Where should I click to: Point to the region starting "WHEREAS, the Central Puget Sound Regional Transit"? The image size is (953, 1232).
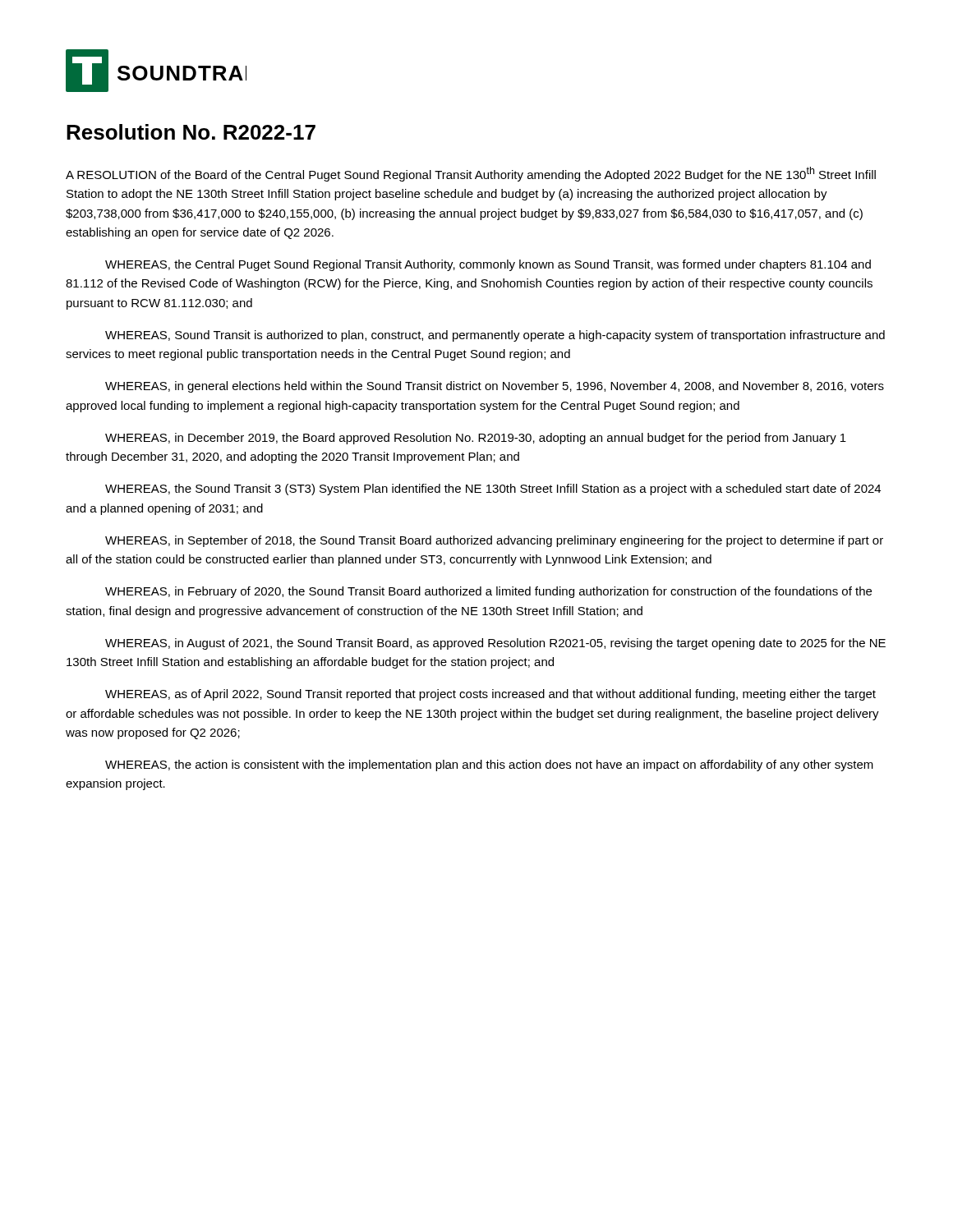(469, 283)
